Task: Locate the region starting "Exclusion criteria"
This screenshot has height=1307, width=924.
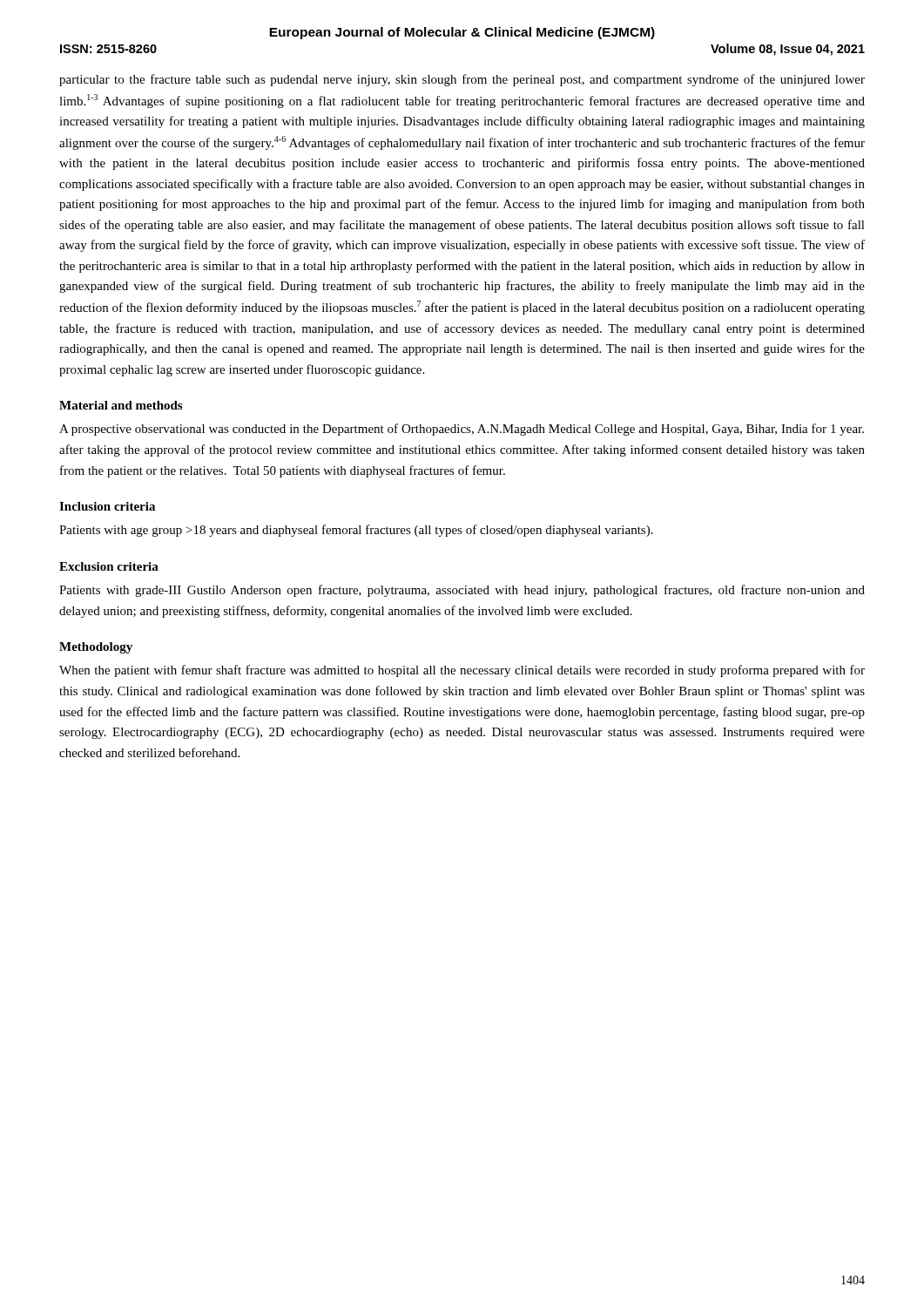Action: coord(109,566)
